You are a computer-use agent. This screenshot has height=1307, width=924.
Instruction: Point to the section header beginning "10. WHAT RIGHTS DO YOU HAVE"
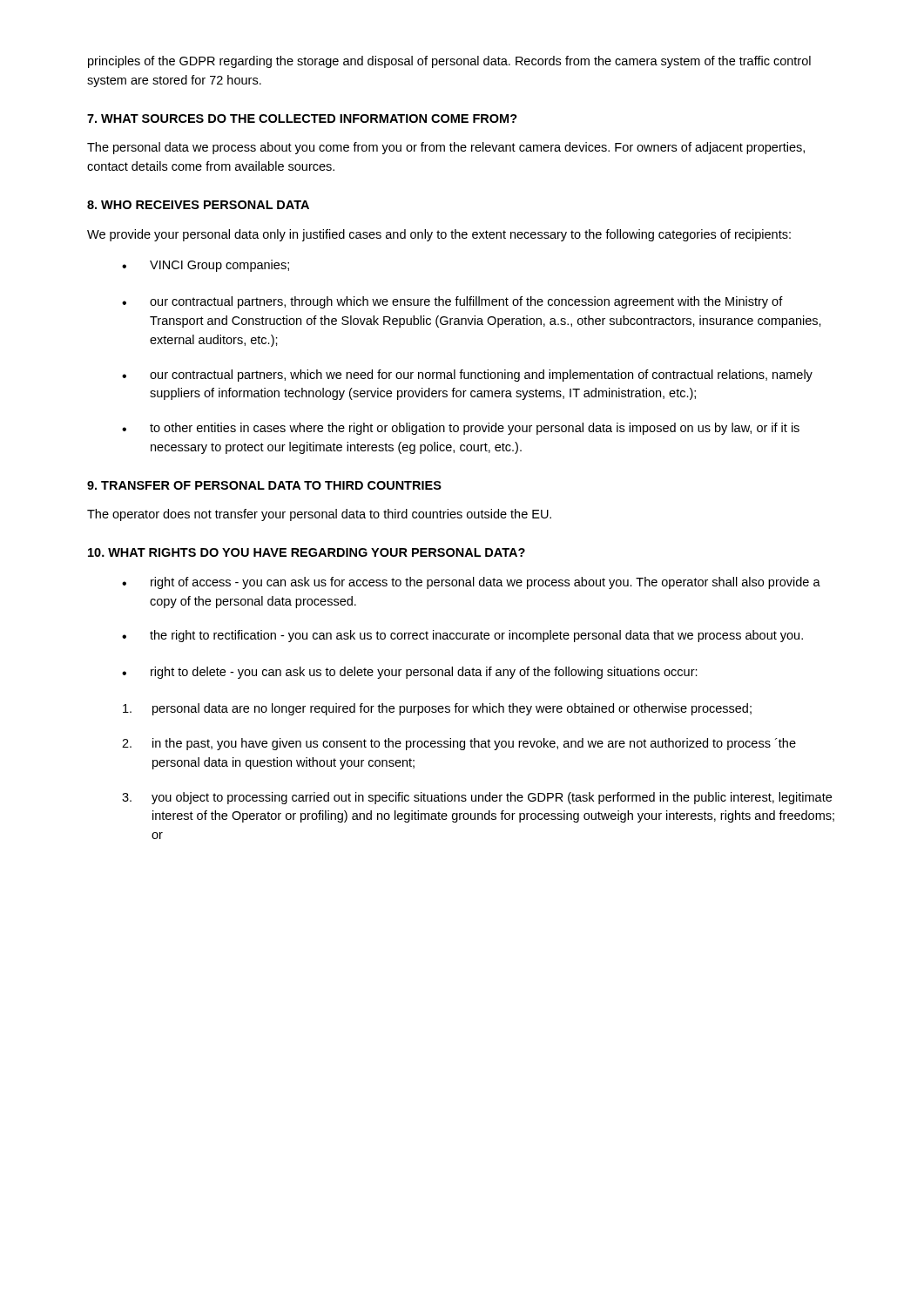click(306, 552)
